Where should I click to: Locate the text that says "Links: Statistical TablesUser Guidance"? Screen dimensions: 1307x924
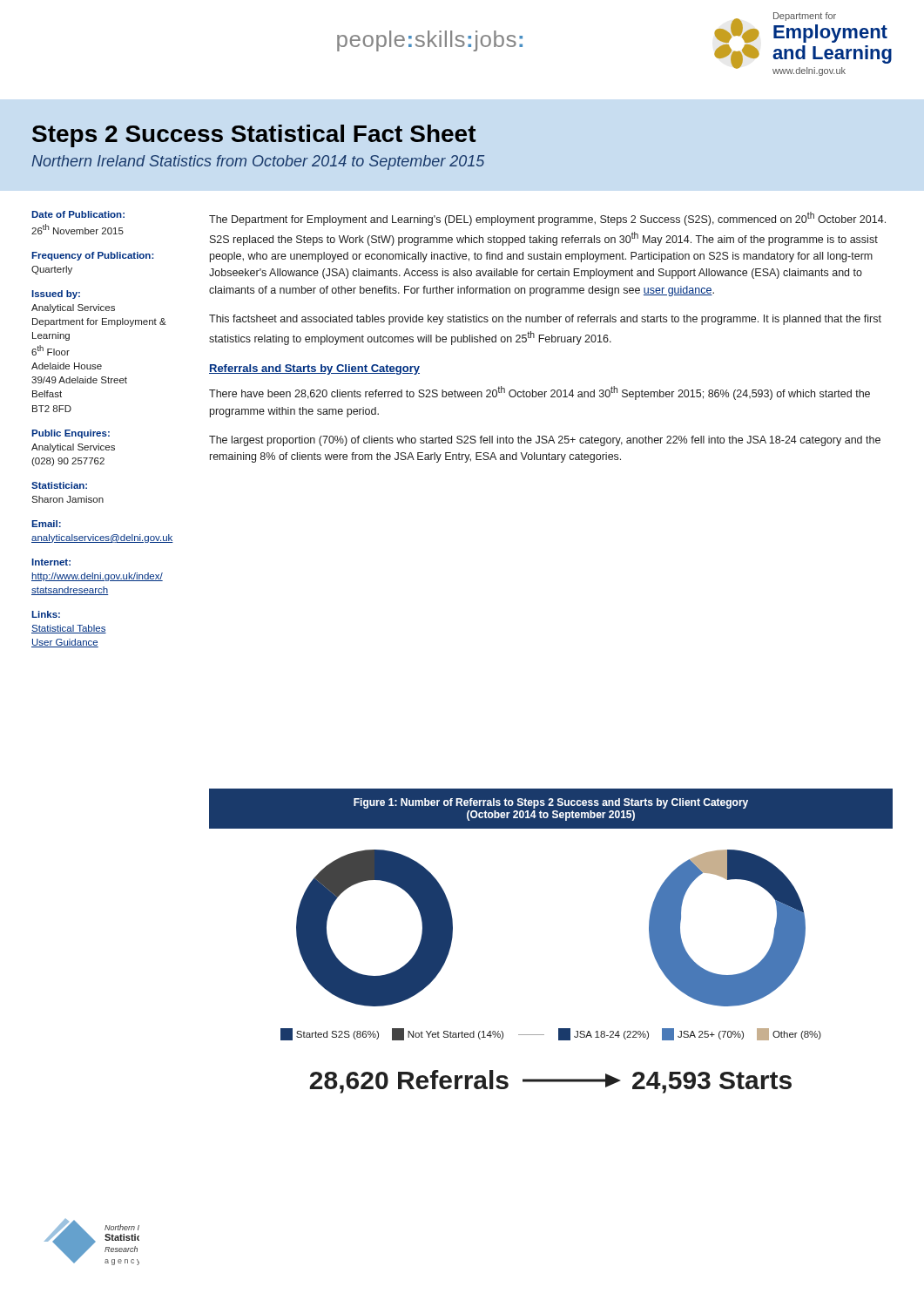click(112, 629)
